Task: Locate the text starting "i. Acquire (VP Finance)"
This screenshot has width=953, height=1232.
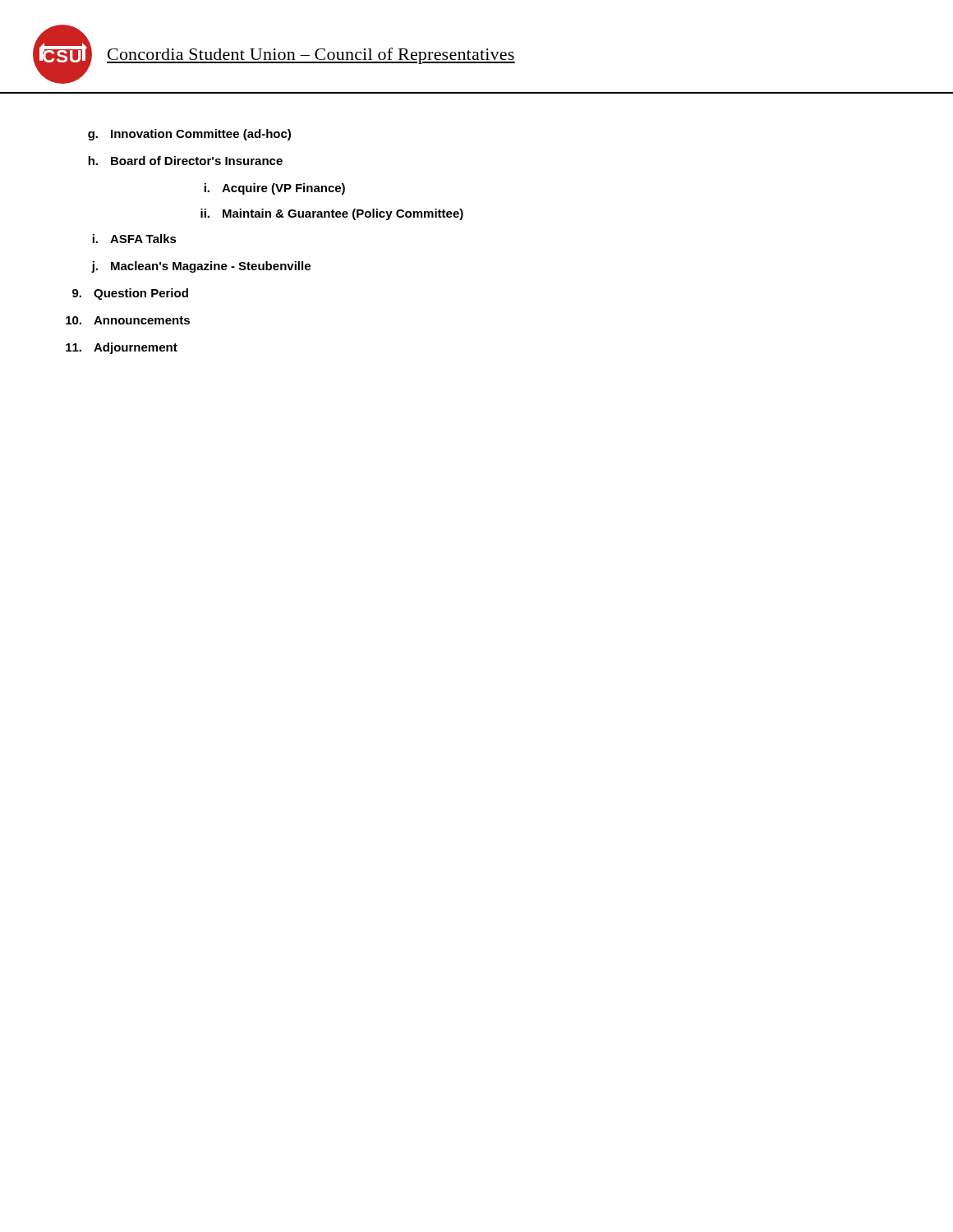Action: point(263,188)
